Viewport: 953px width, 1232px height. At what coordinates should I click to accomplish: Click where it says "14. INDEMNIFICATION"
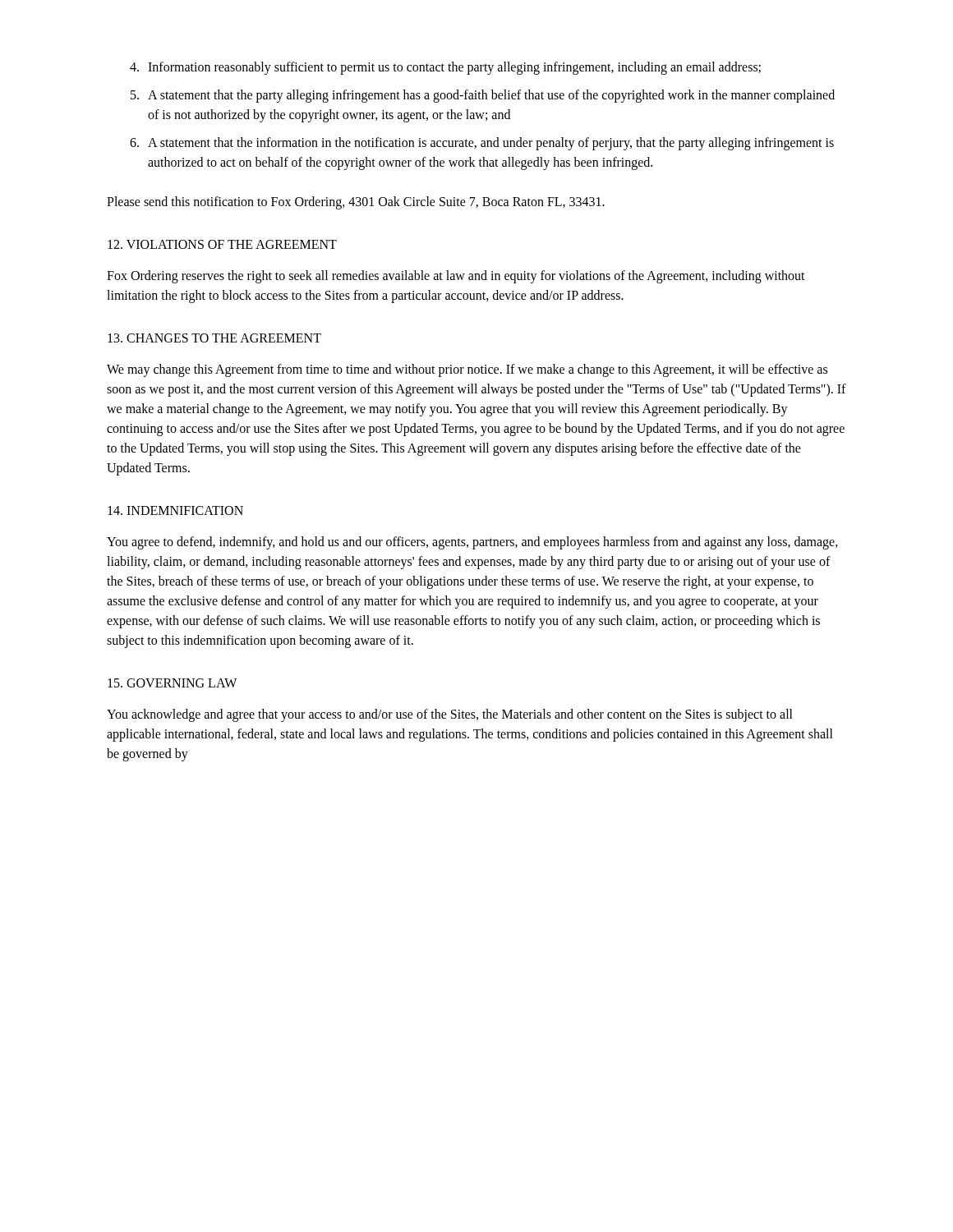[x=175, y=510]
